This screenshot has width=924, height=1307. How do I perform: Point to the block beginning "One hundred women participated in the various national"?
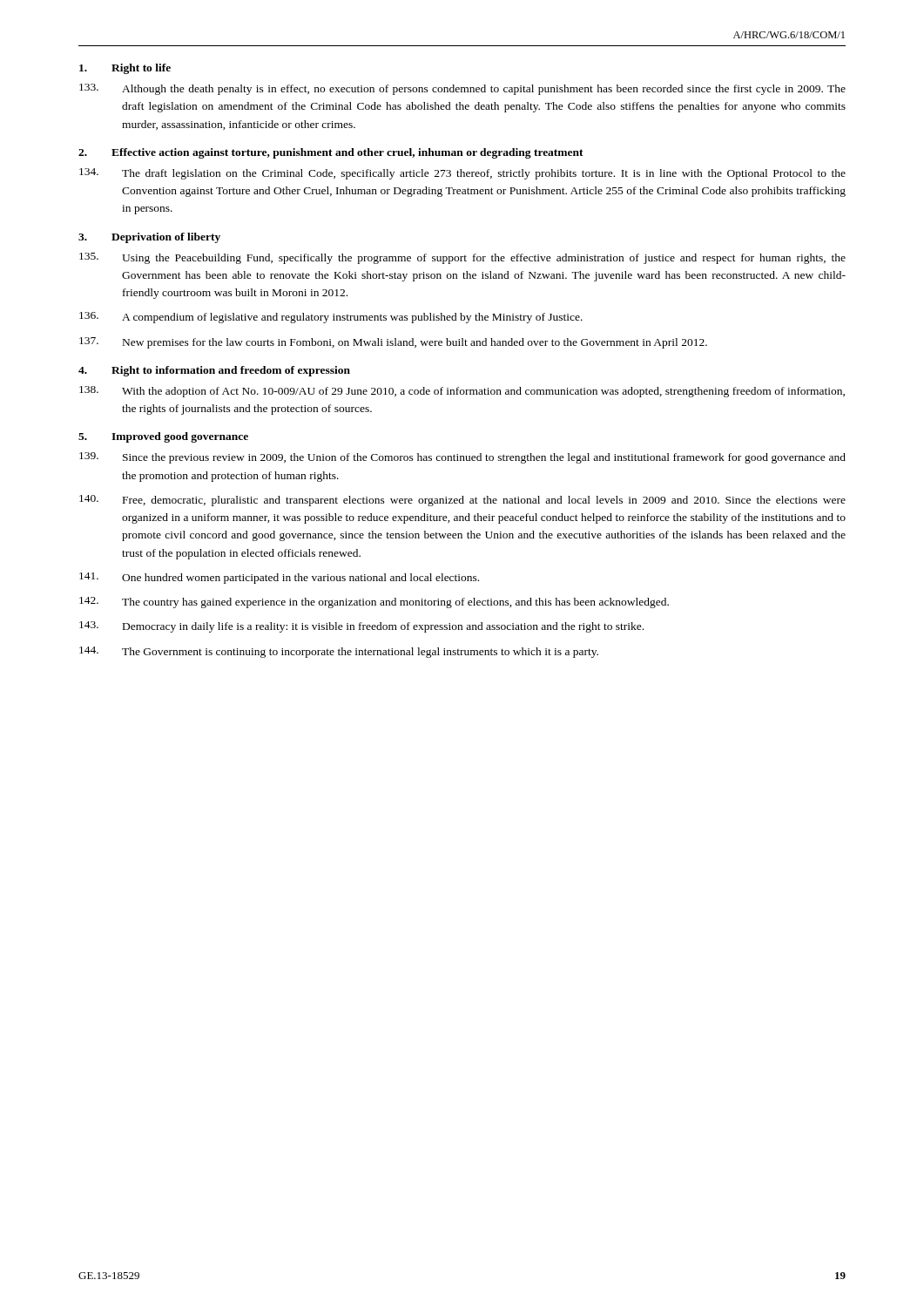279,578
